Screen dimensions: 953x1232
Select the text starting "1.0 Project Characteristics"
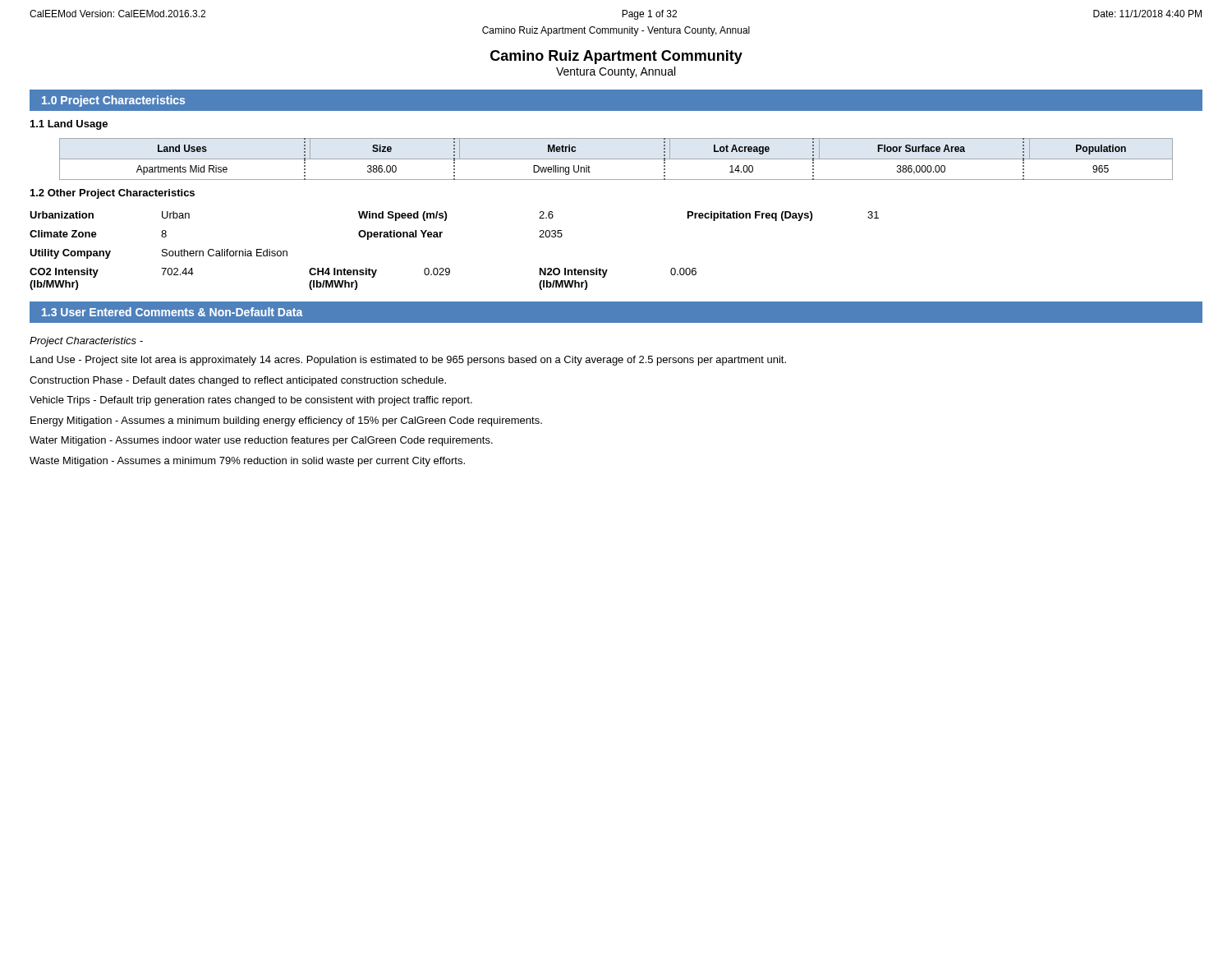[x=113, y=100]
